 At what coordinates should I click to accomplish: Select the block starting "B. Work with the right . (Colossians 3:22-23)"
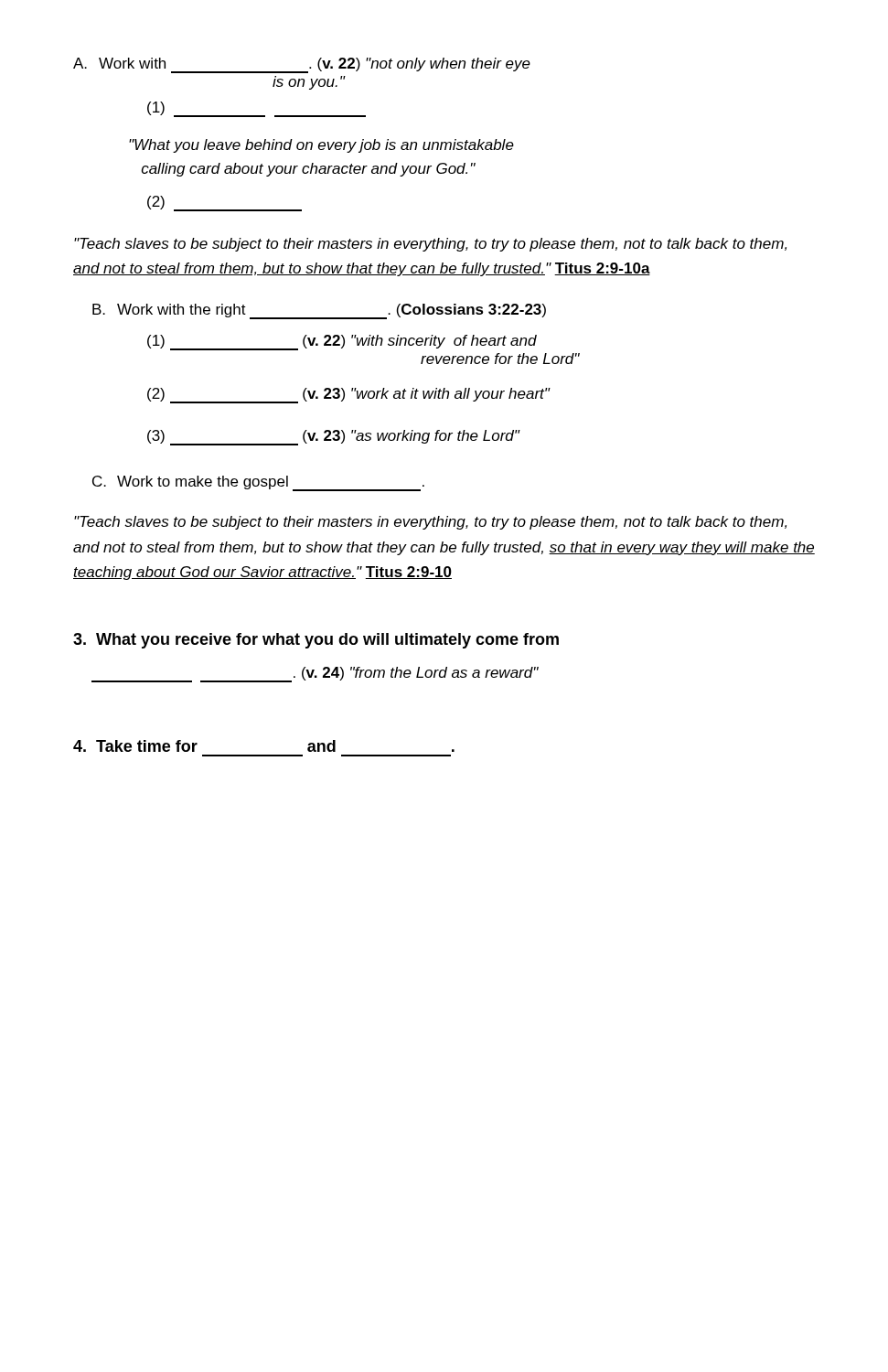[319, 310]
